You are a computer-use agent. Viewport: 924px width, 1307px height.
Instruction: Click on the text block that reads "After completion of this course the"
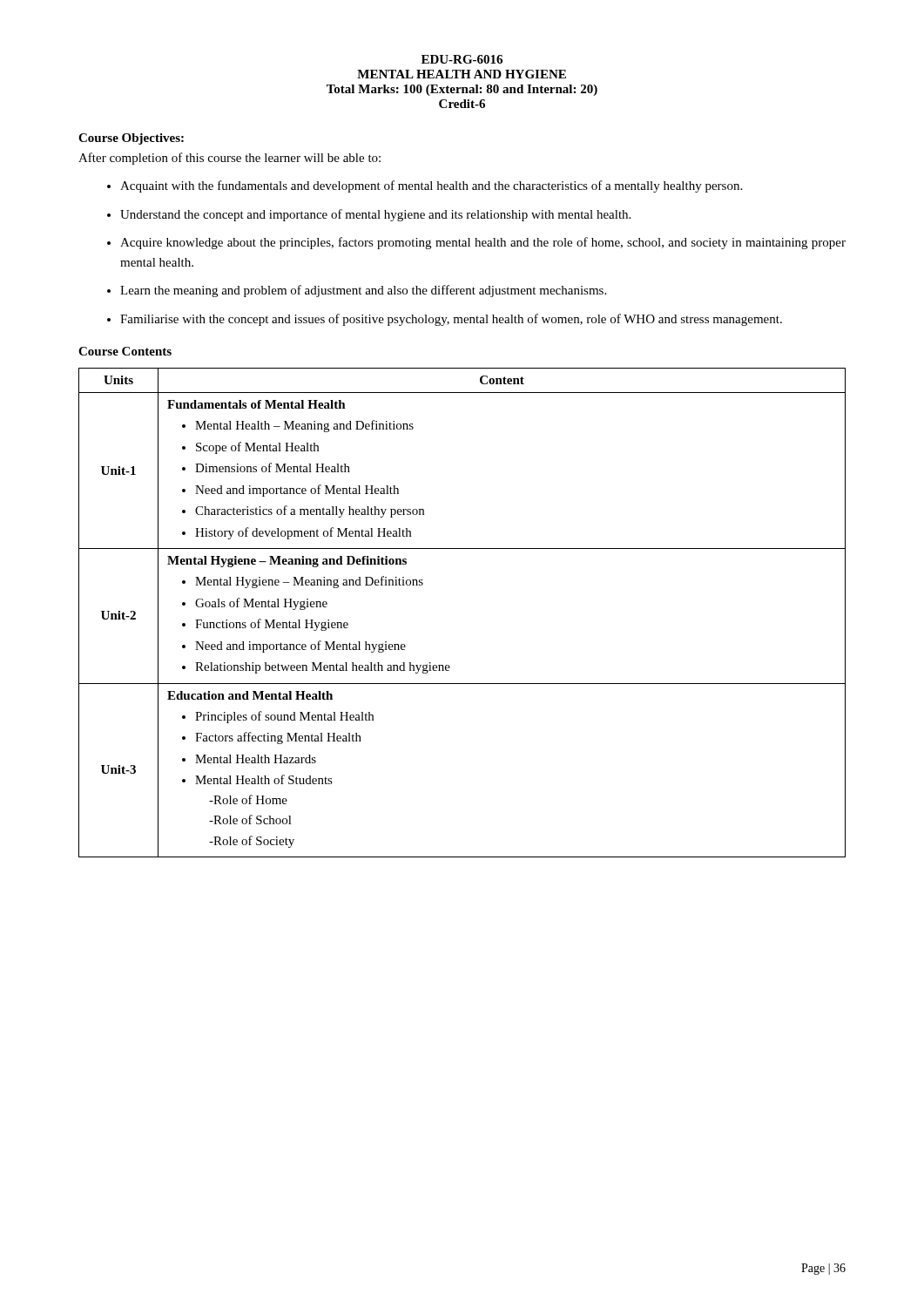[x=230, y=158]
